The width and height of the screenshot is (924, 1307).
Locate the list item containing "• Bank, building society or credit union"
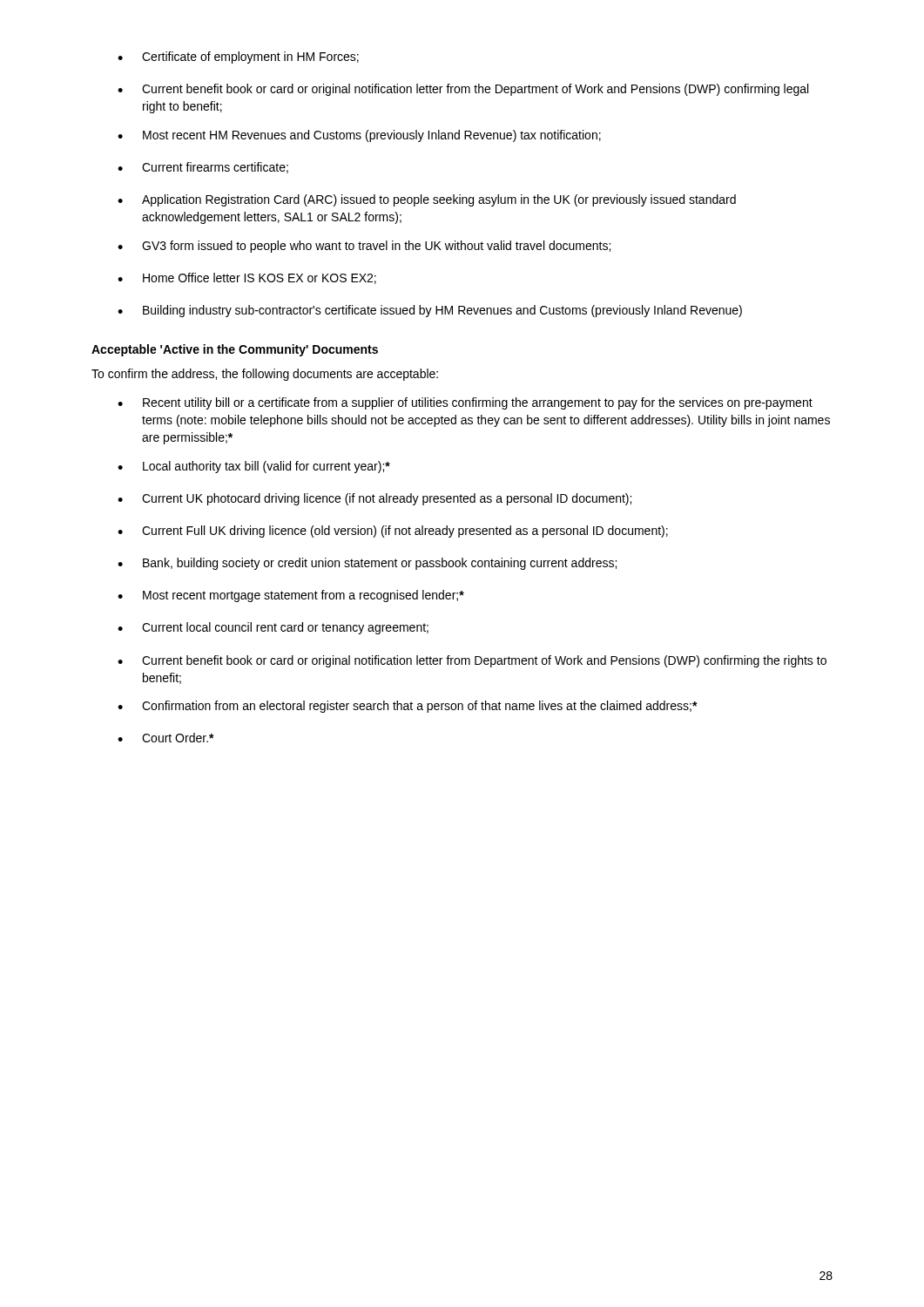point(475,565)
